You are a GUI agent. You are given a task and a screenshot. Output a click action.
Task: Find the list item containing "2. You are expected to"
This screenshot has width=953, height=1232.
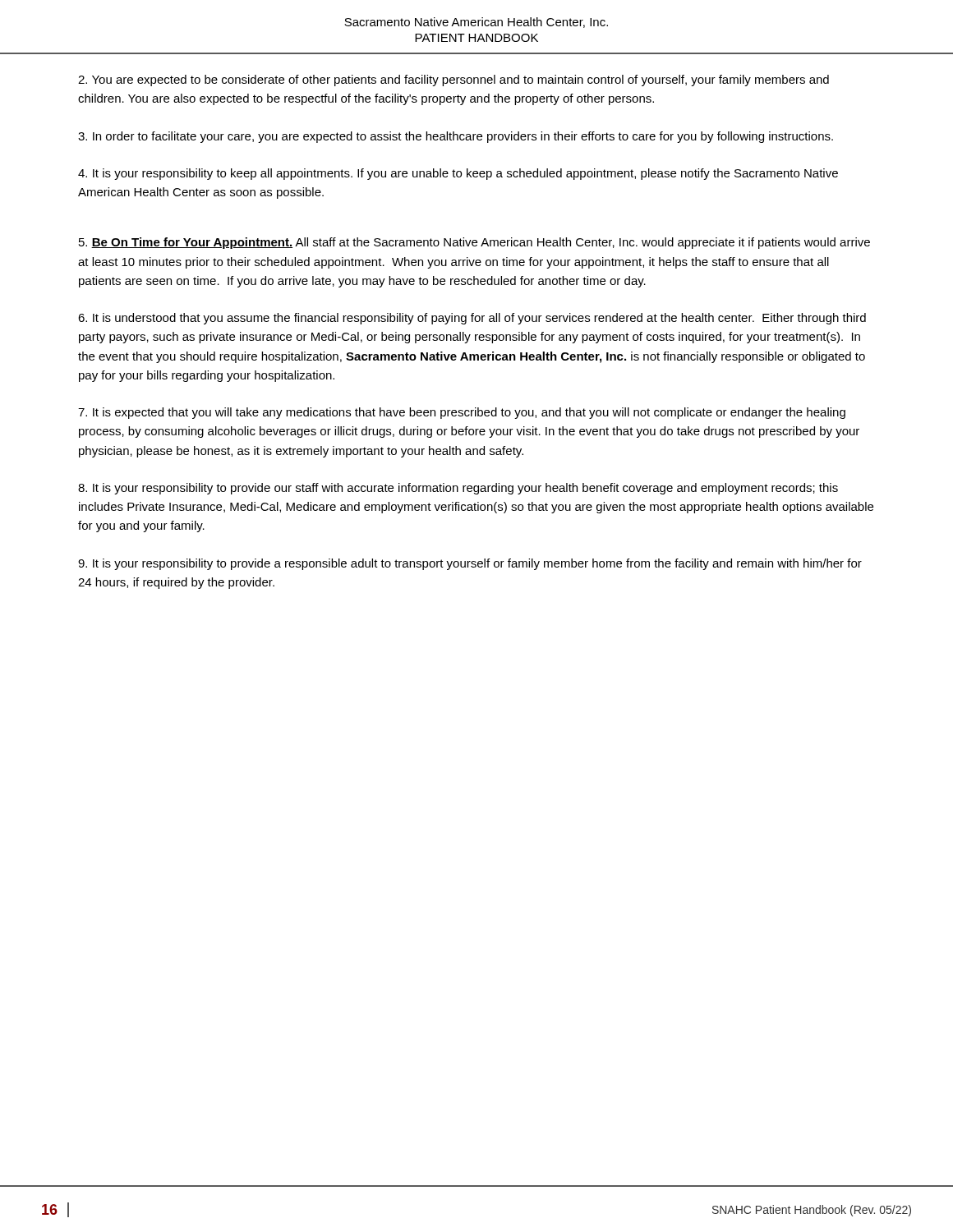454,89
